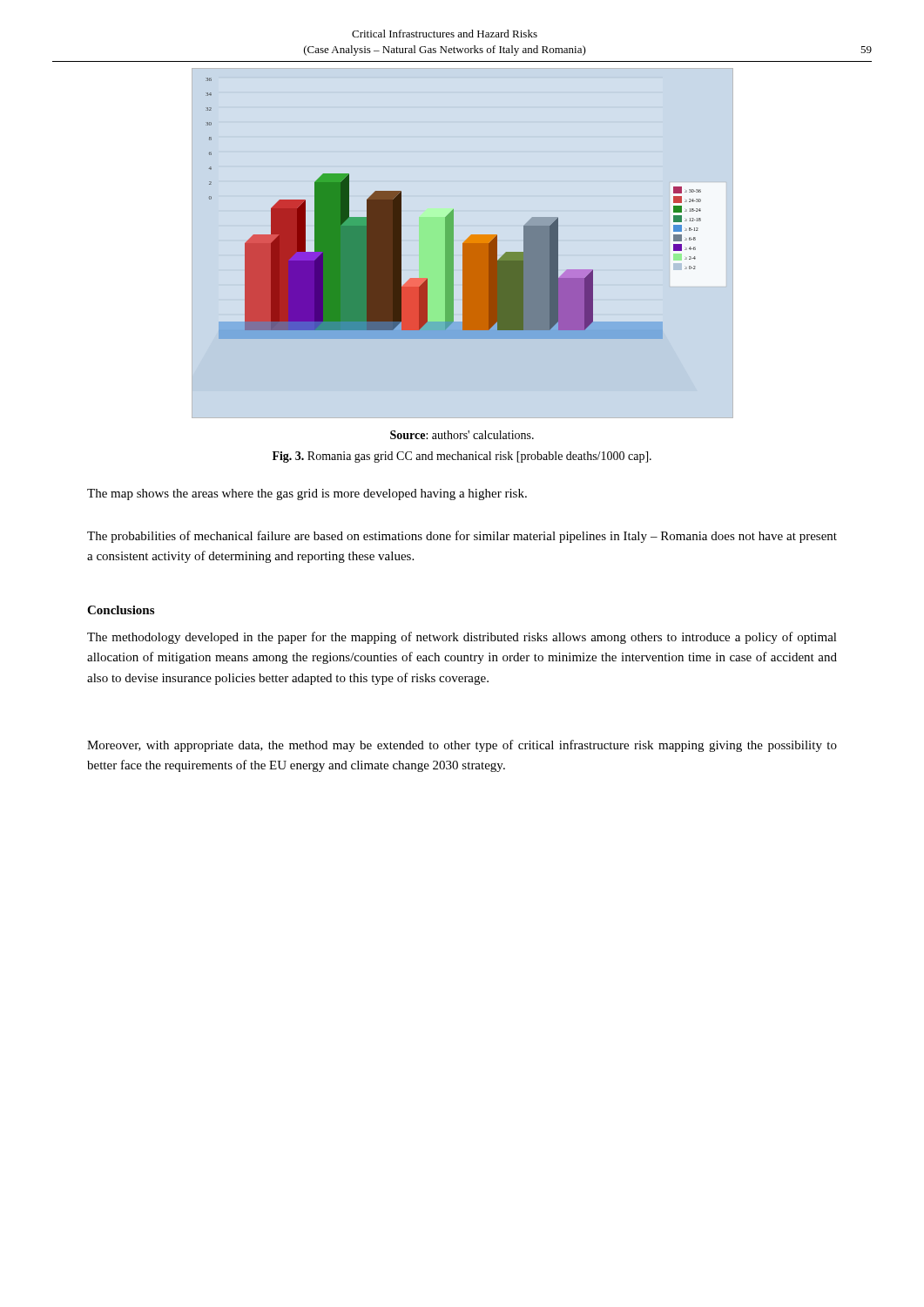The image size is (924, 1307).
Task: Select the block starting "The map shows the"
Action: pos(307,493)
